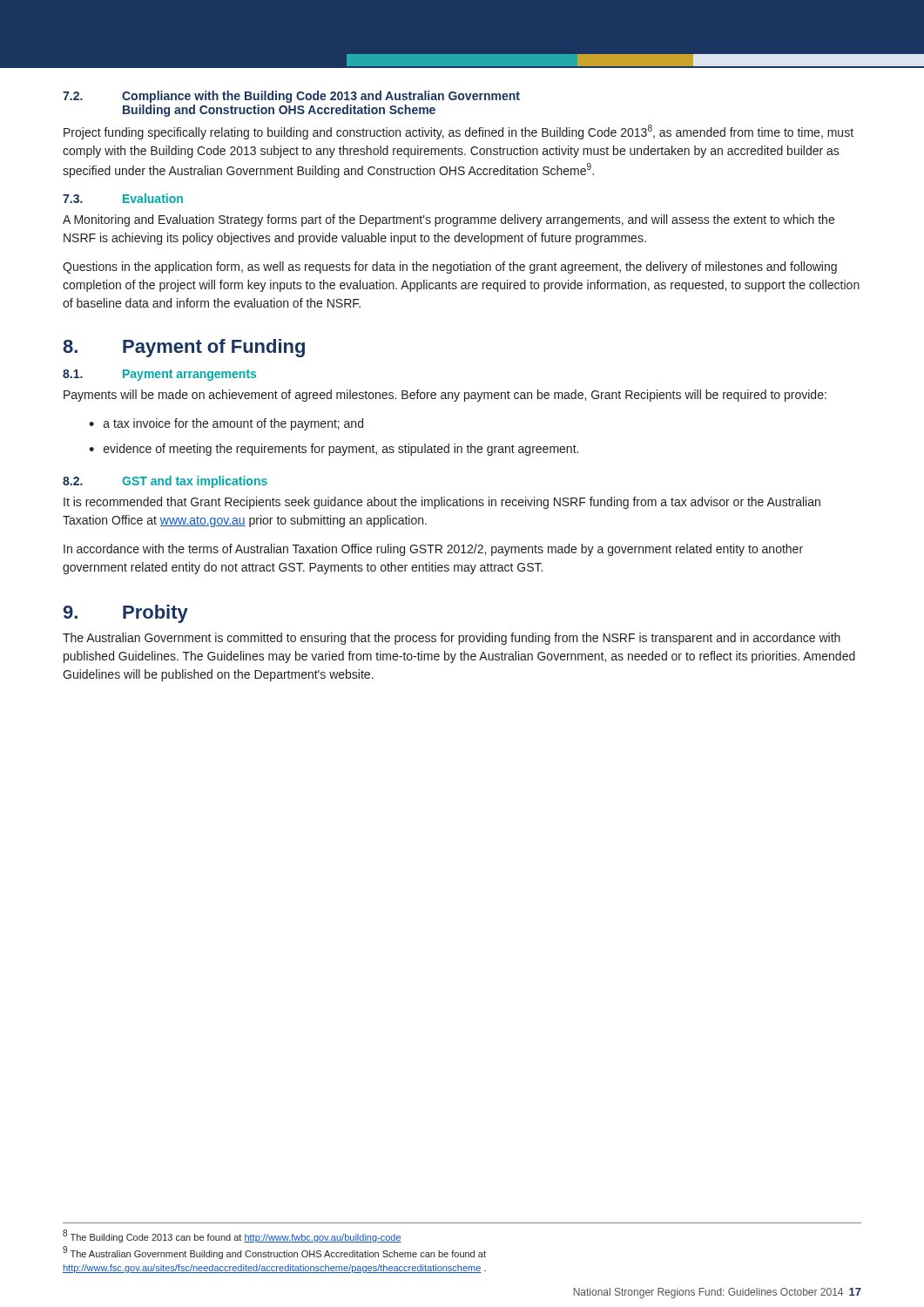
Task: Select the text block that says "In accordance with the terms of Australian Taxation"
Action: pos(433,558)
